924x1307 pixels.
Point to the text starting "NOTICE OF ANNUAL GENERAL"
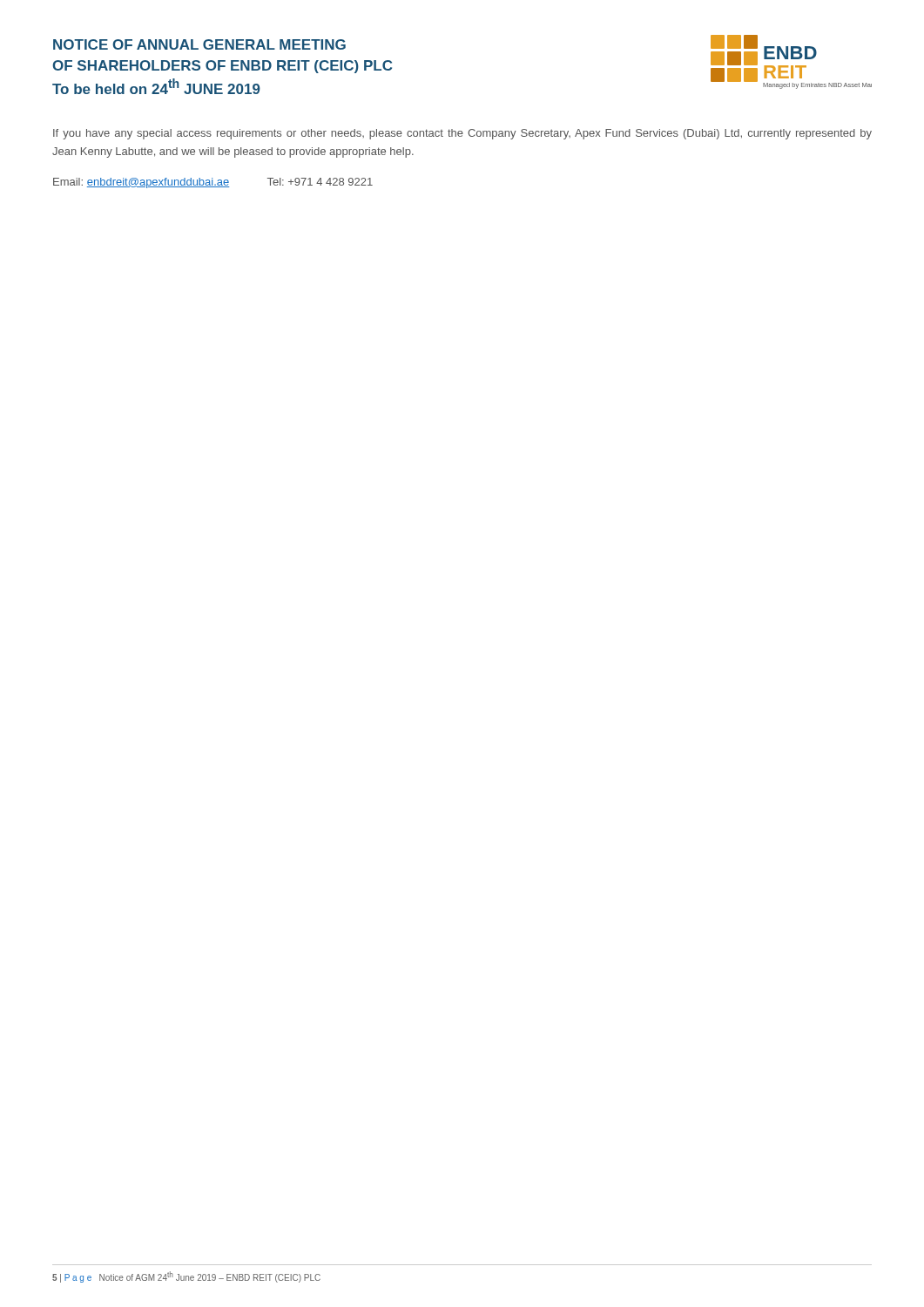pyautogui.click(x=223, y=68)
